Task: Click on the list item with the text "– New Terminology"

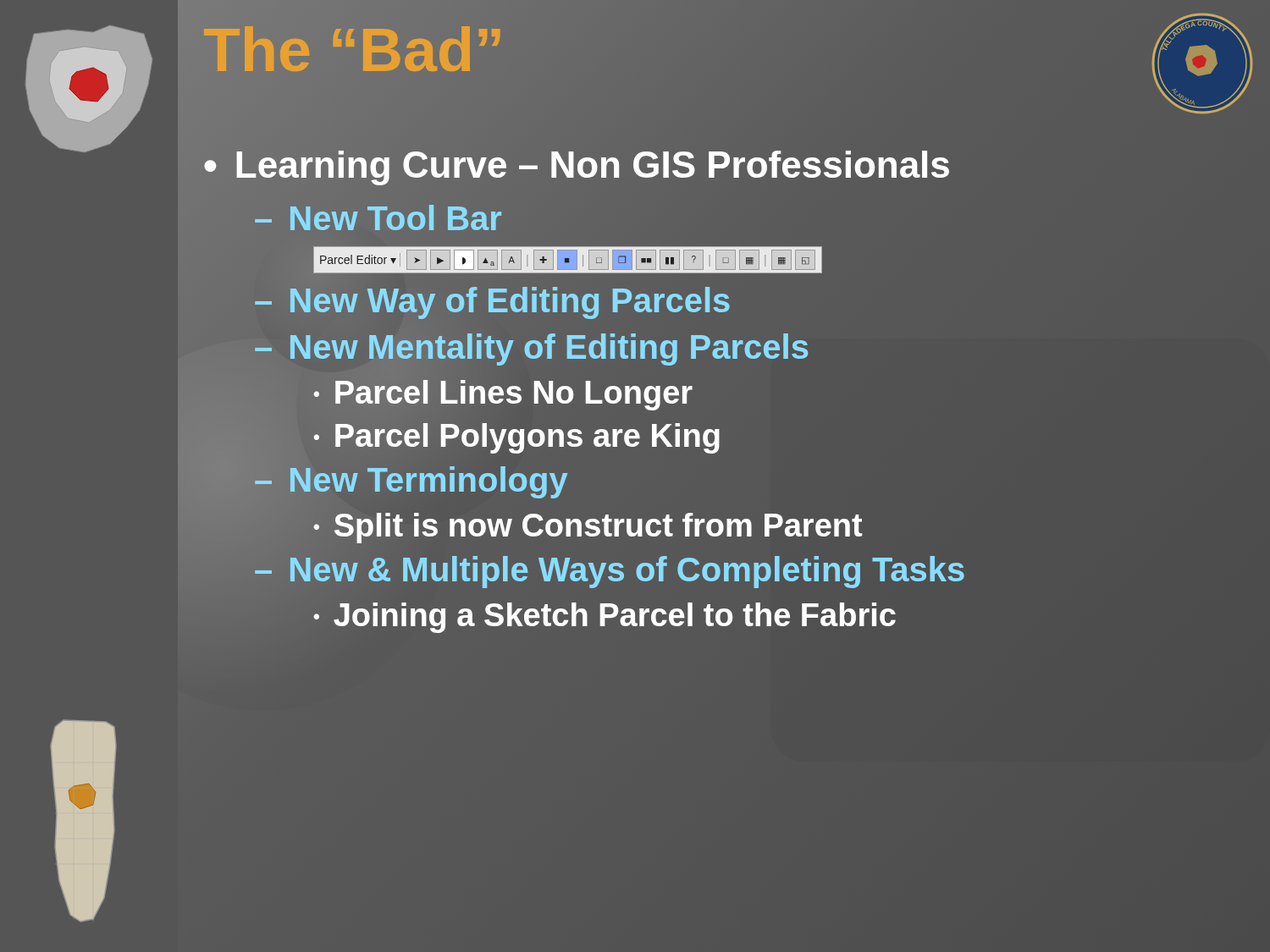Action: [411, 480]
